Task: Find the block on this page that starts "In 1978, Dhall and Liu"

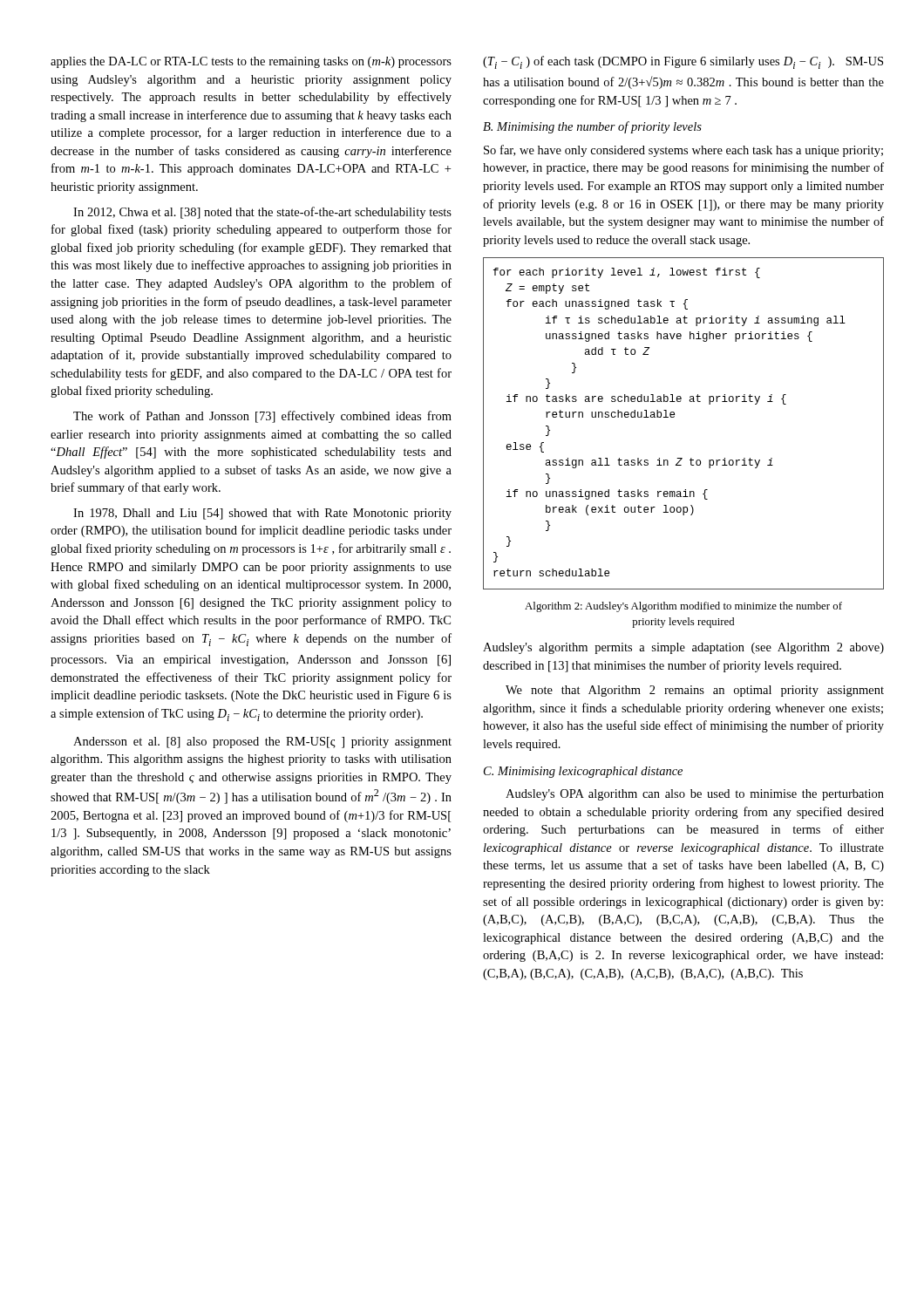Action: [x=251, y=615]
